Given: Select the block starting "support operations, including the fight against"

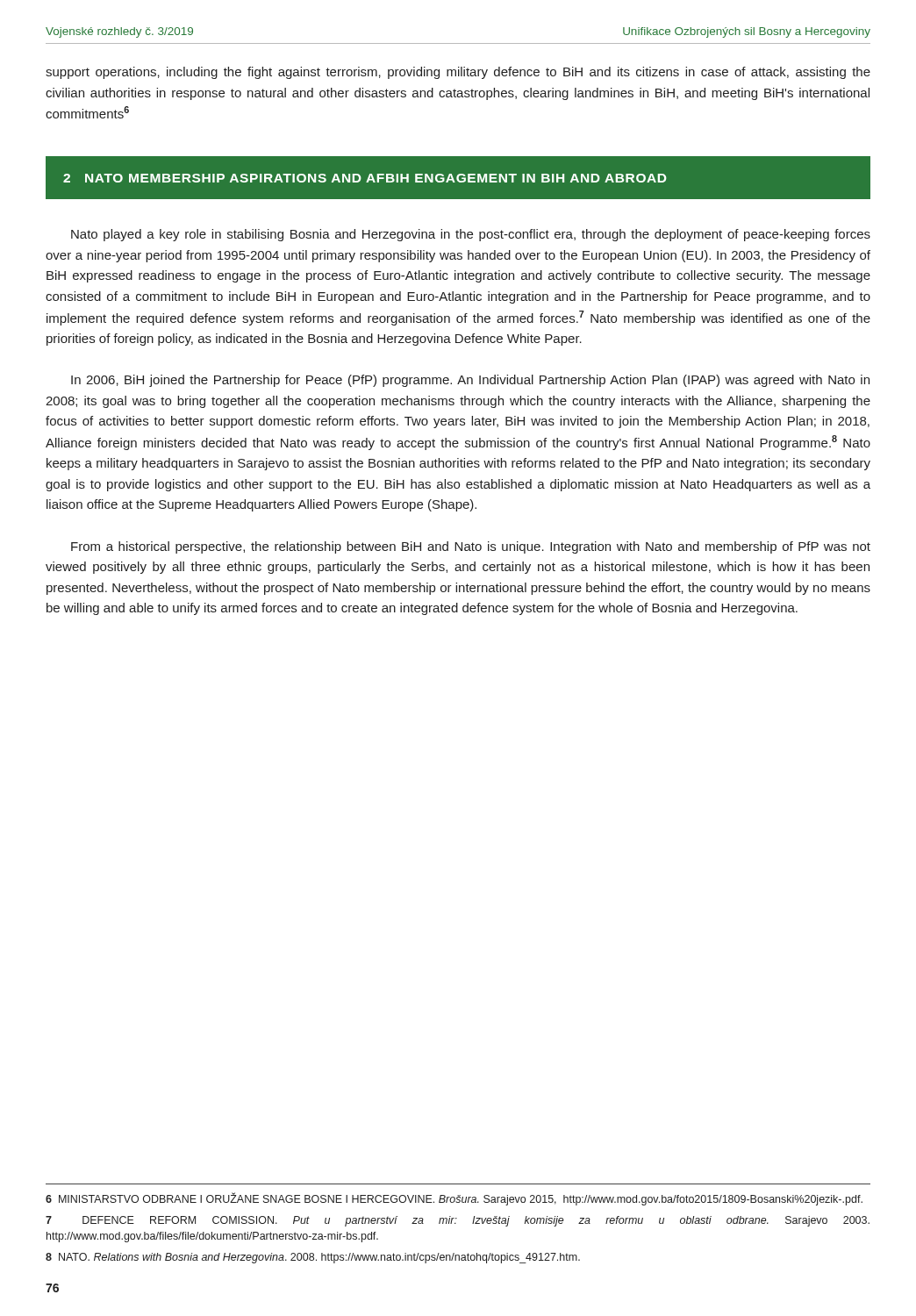Looking at the screenshot, I should click(458, 93).
